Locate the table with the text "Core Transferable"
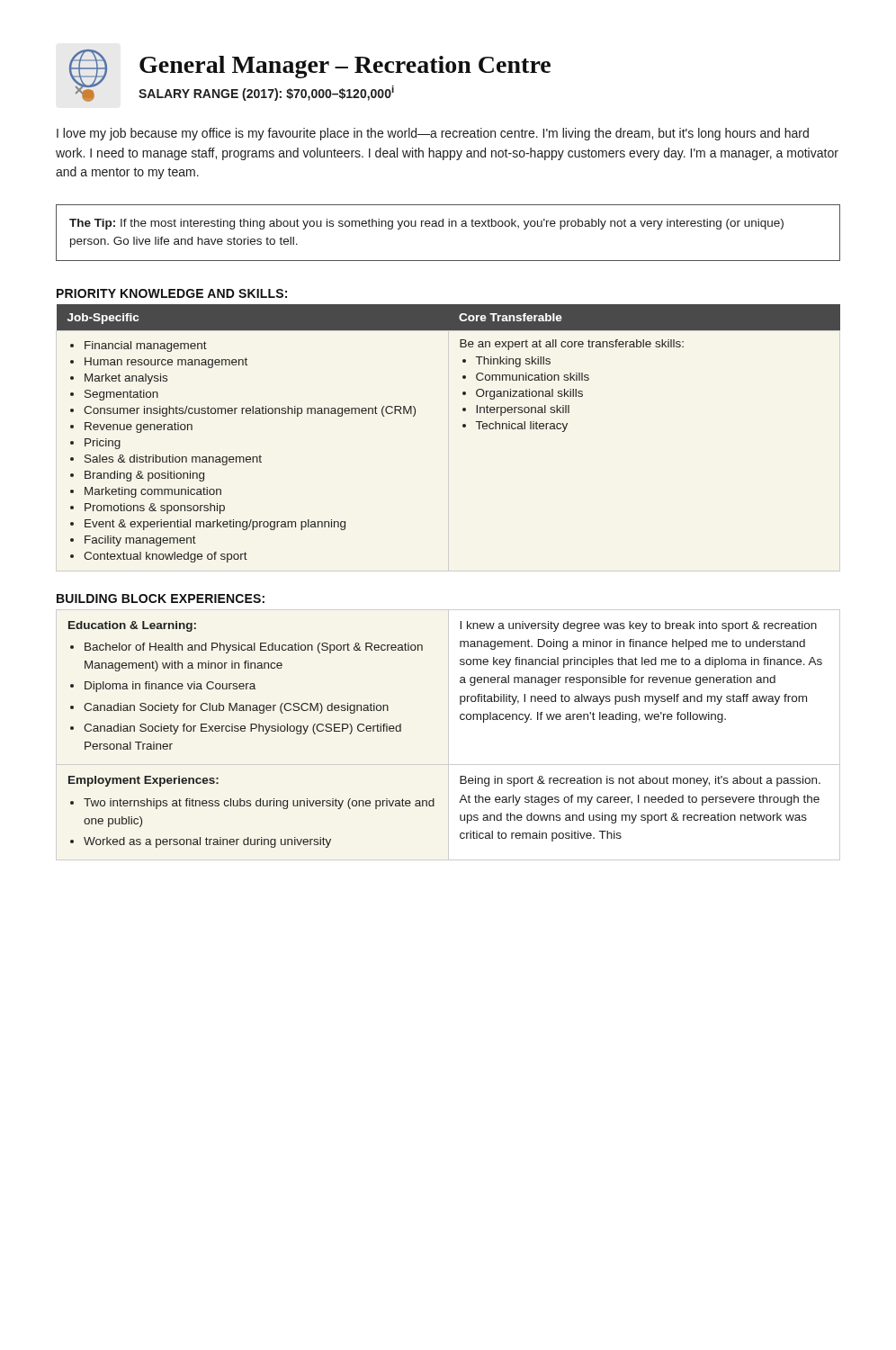The width and height of the screenshot is (896, 1350). click(448, 437)
